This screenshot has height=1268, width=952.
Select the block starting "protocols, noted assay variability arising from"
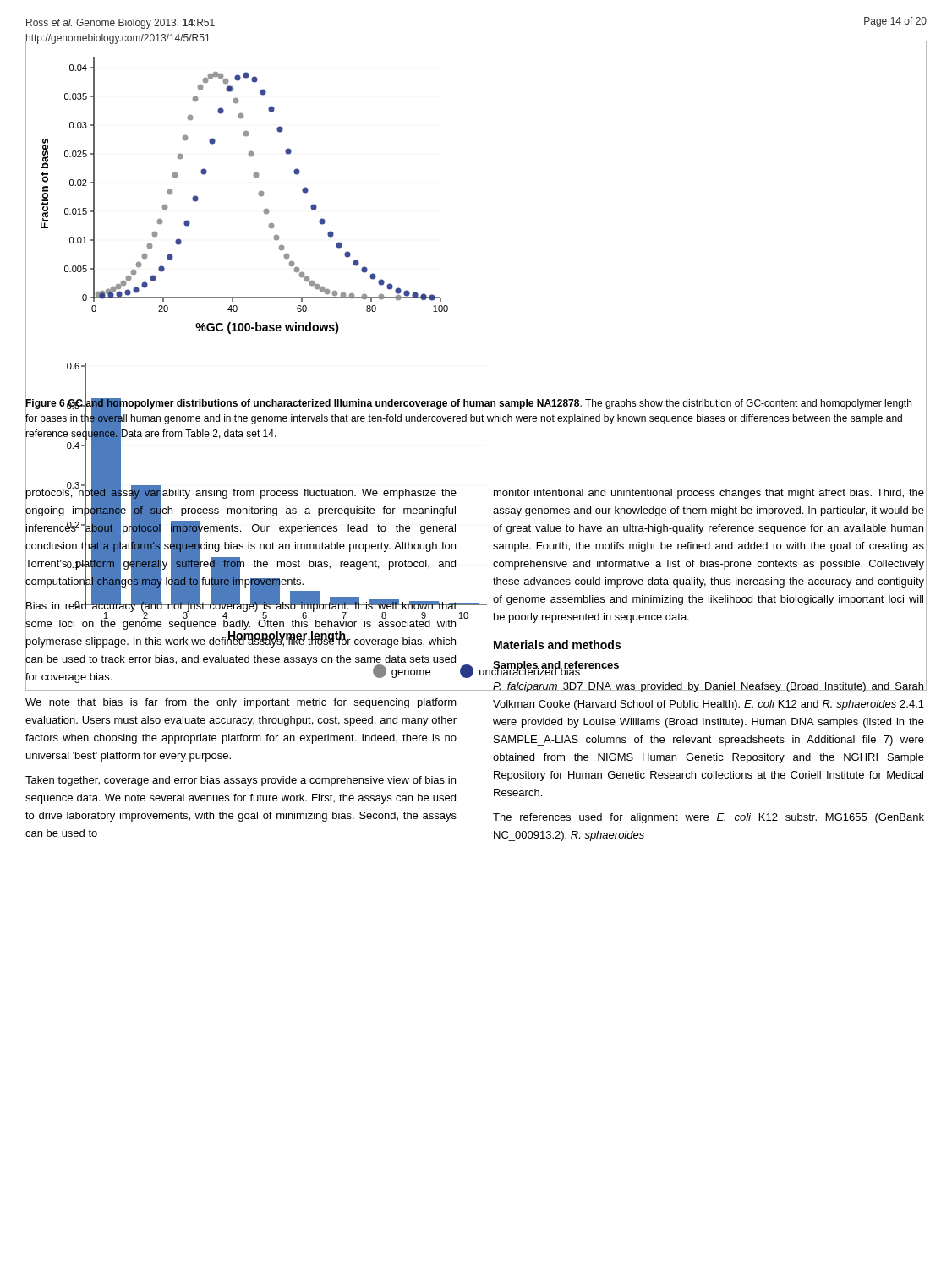click(241, 663)
